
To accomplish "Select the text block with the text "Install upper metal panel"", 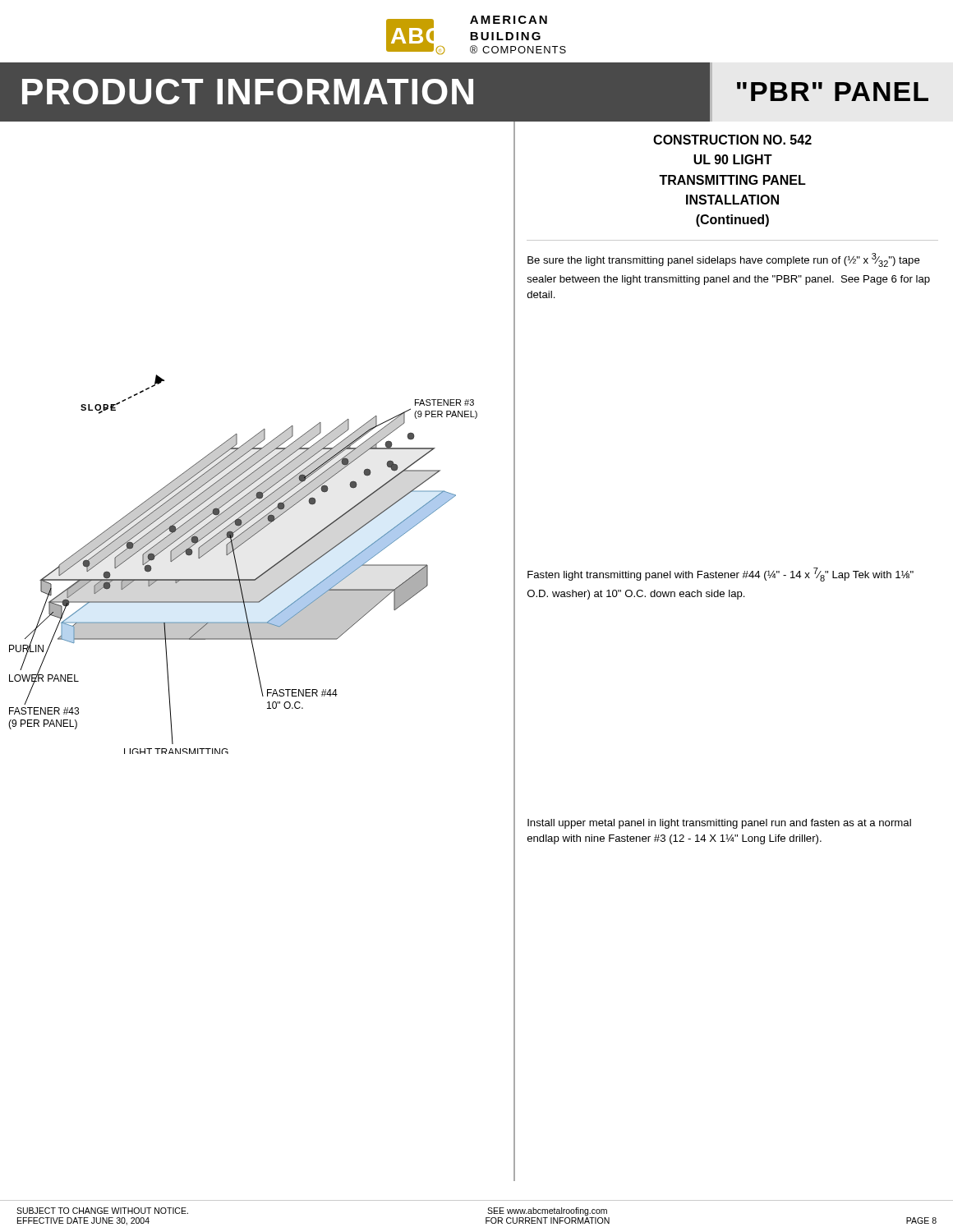I will pyautogui.click(x=719, y=831).
